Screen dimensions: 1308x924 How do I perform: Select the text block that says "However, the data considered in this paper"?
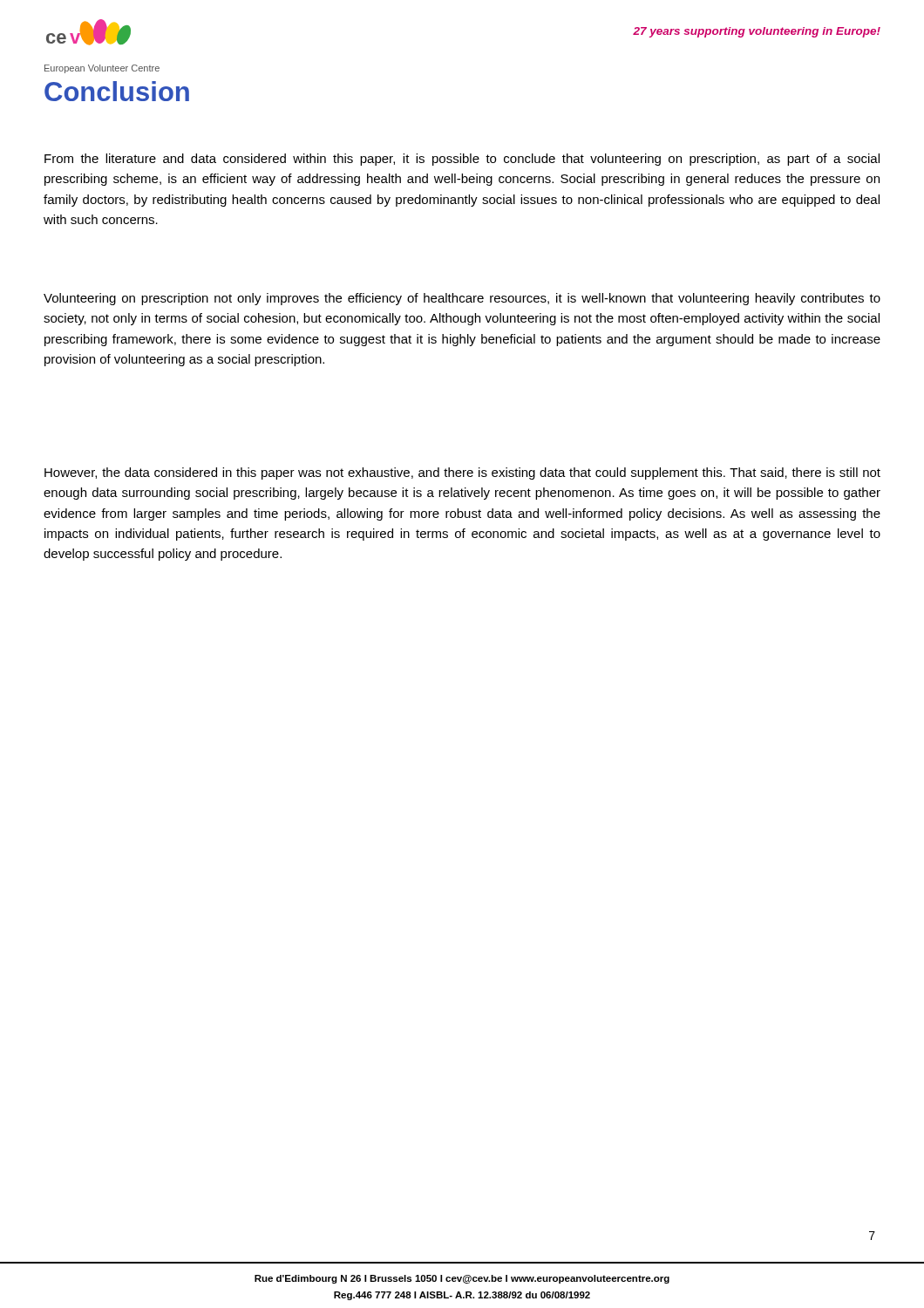point(462,513)
